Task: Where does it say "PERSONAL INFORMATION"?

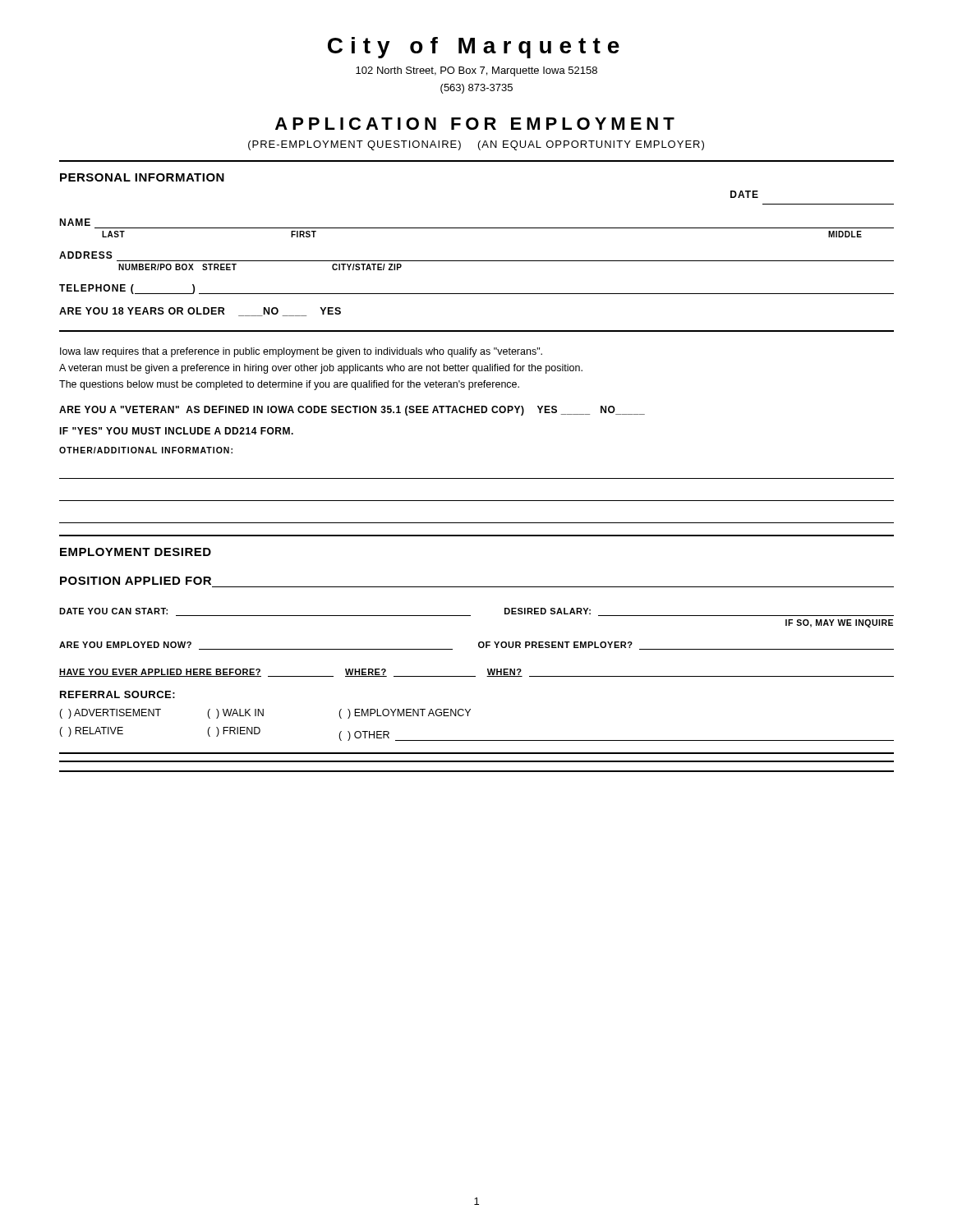Action: click(x=142, y=177)
